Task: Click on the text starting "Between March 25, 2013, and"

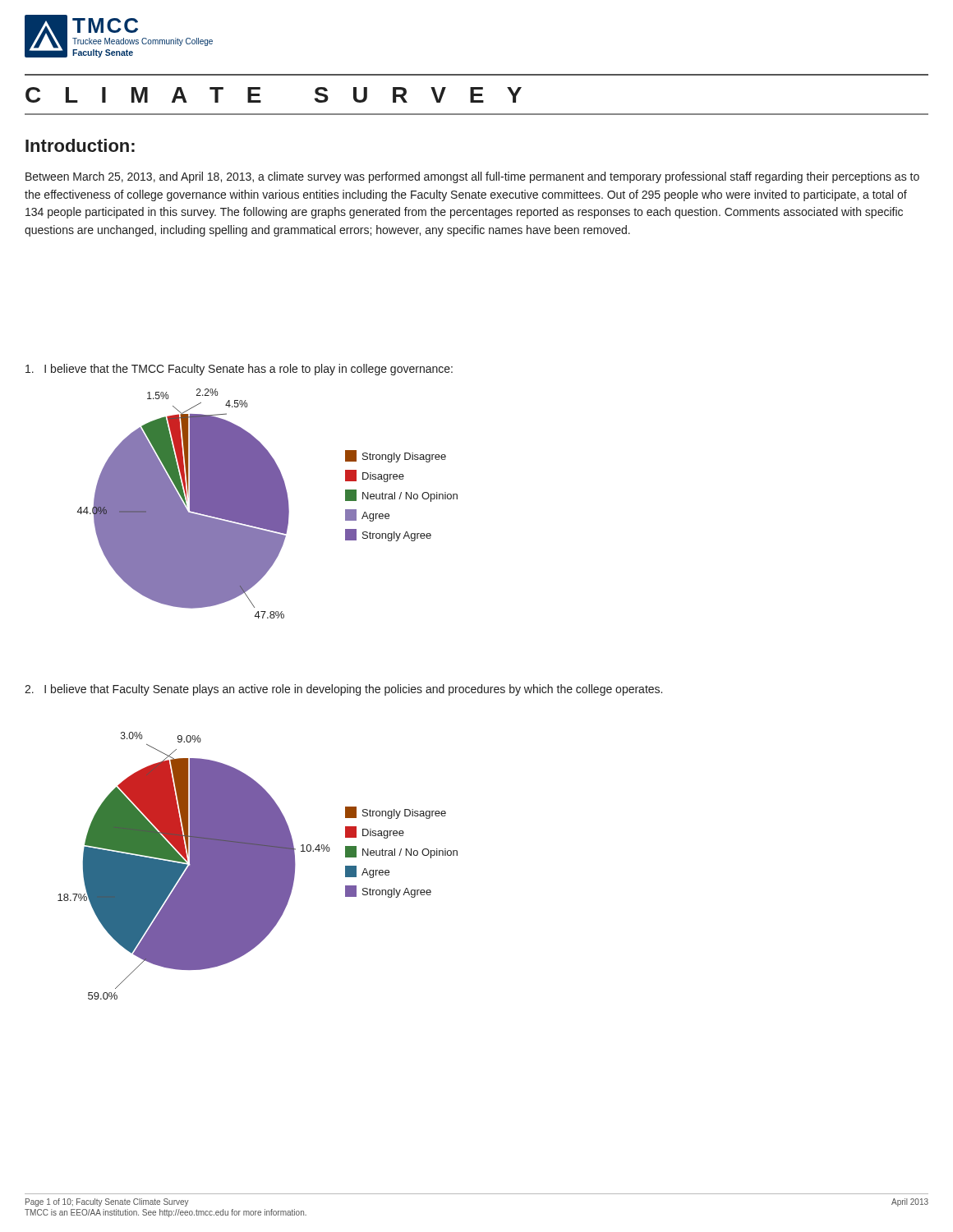Action: 476,204
